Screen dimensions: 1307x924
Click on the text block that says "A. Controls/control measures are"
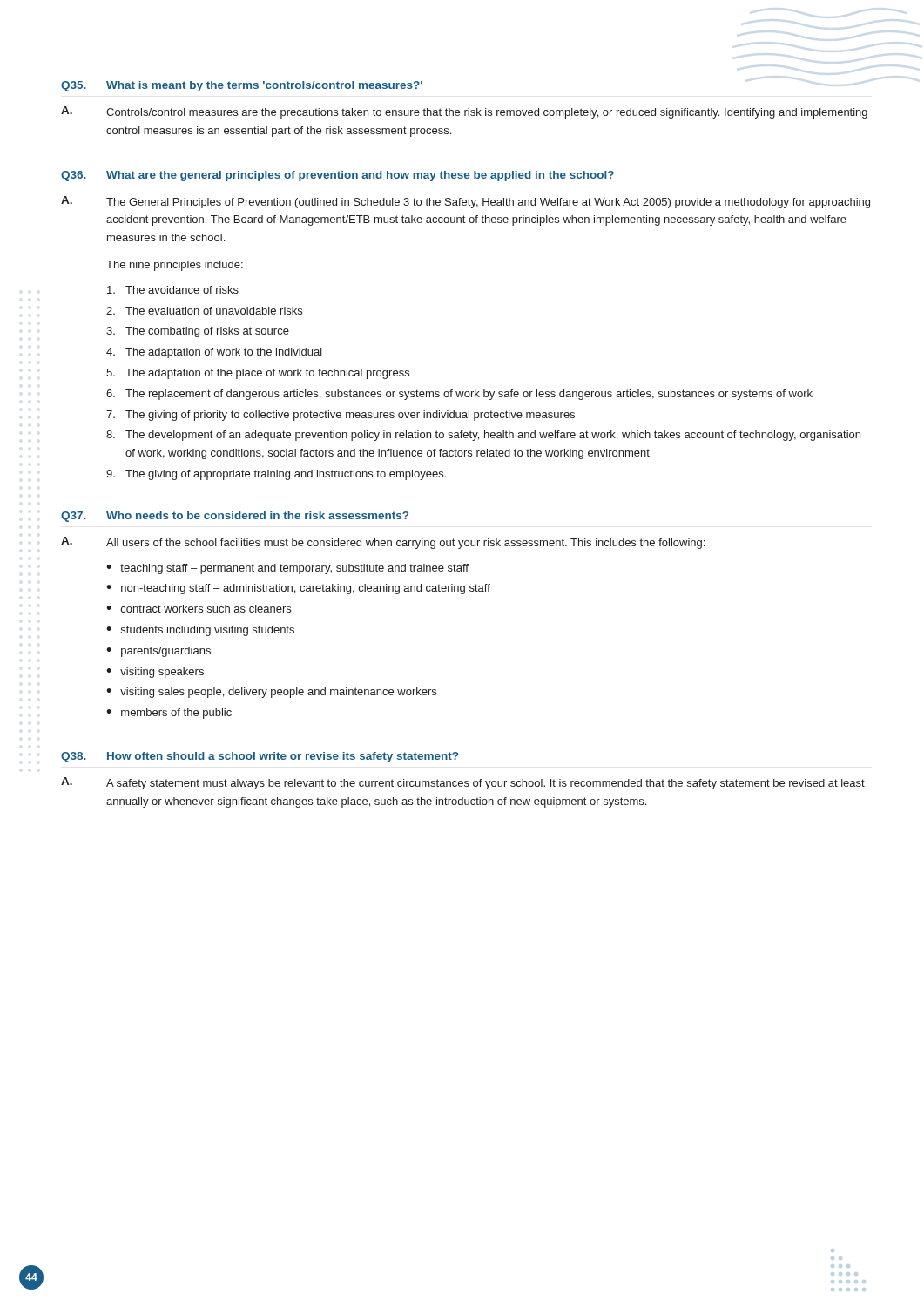466,122
